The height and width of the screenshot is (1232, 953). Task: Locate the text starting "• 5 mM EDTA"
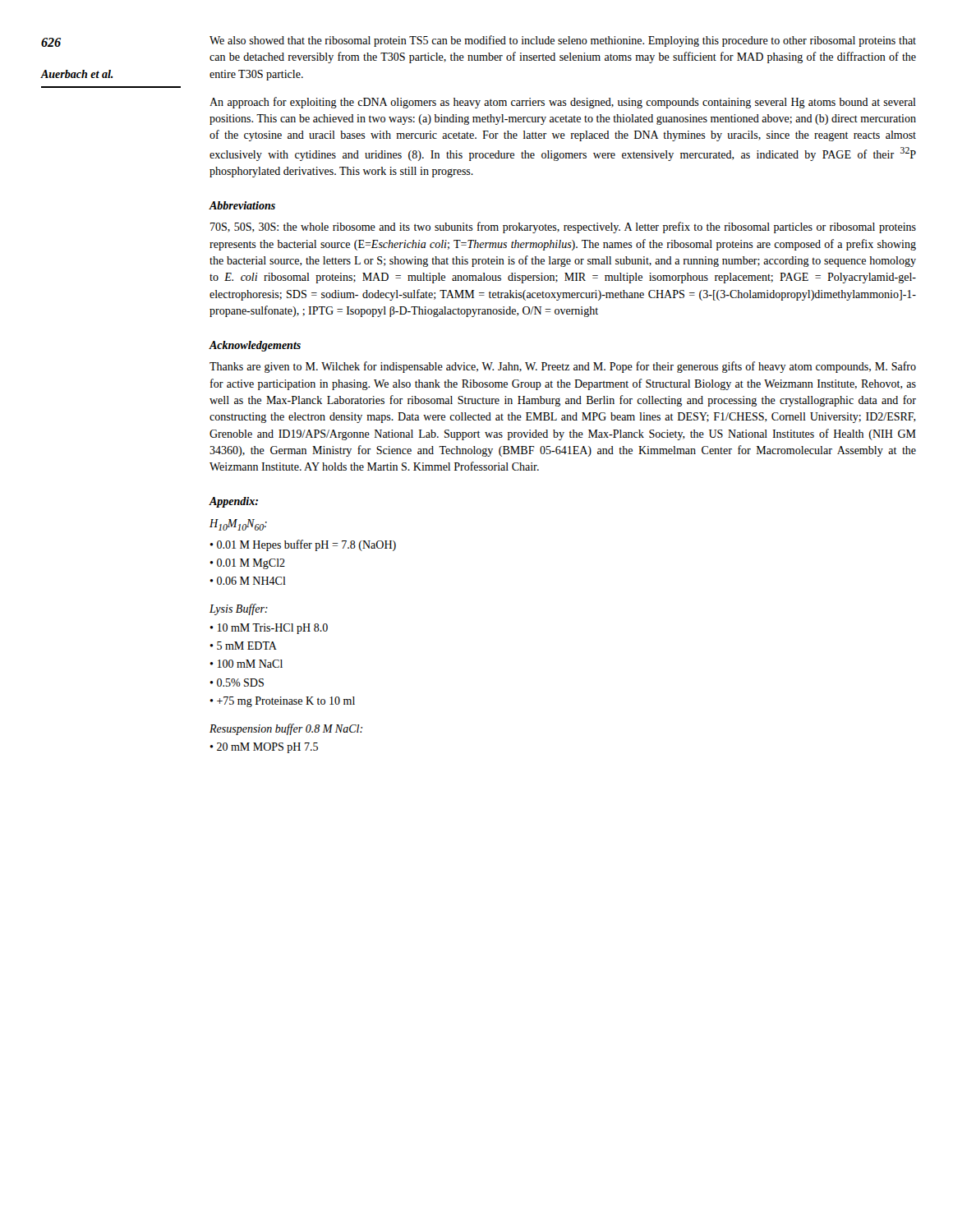[243, 646]
